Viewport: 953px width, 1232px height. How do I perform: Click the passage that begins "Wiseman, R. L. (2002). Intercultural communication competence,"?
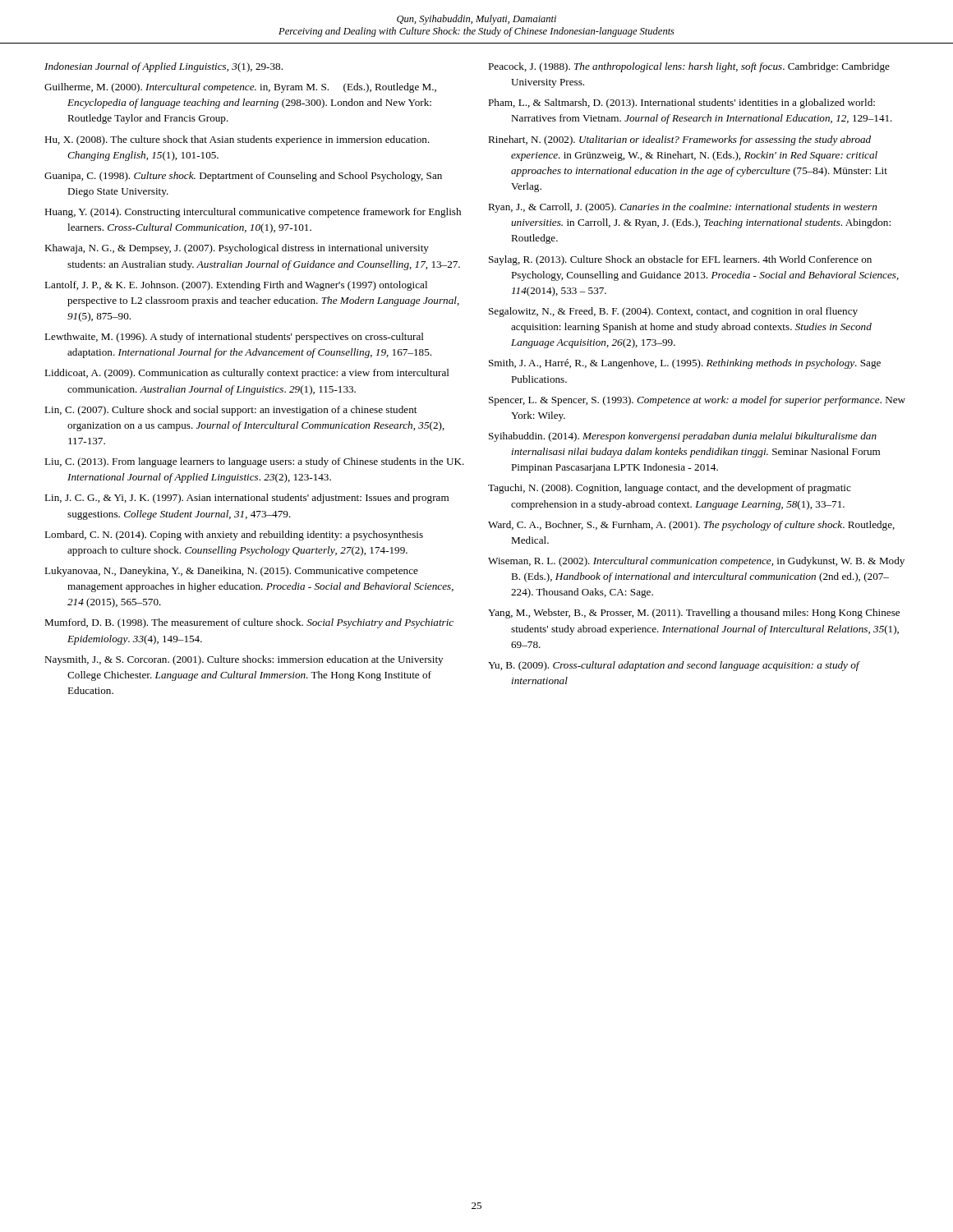coord(696,576)
